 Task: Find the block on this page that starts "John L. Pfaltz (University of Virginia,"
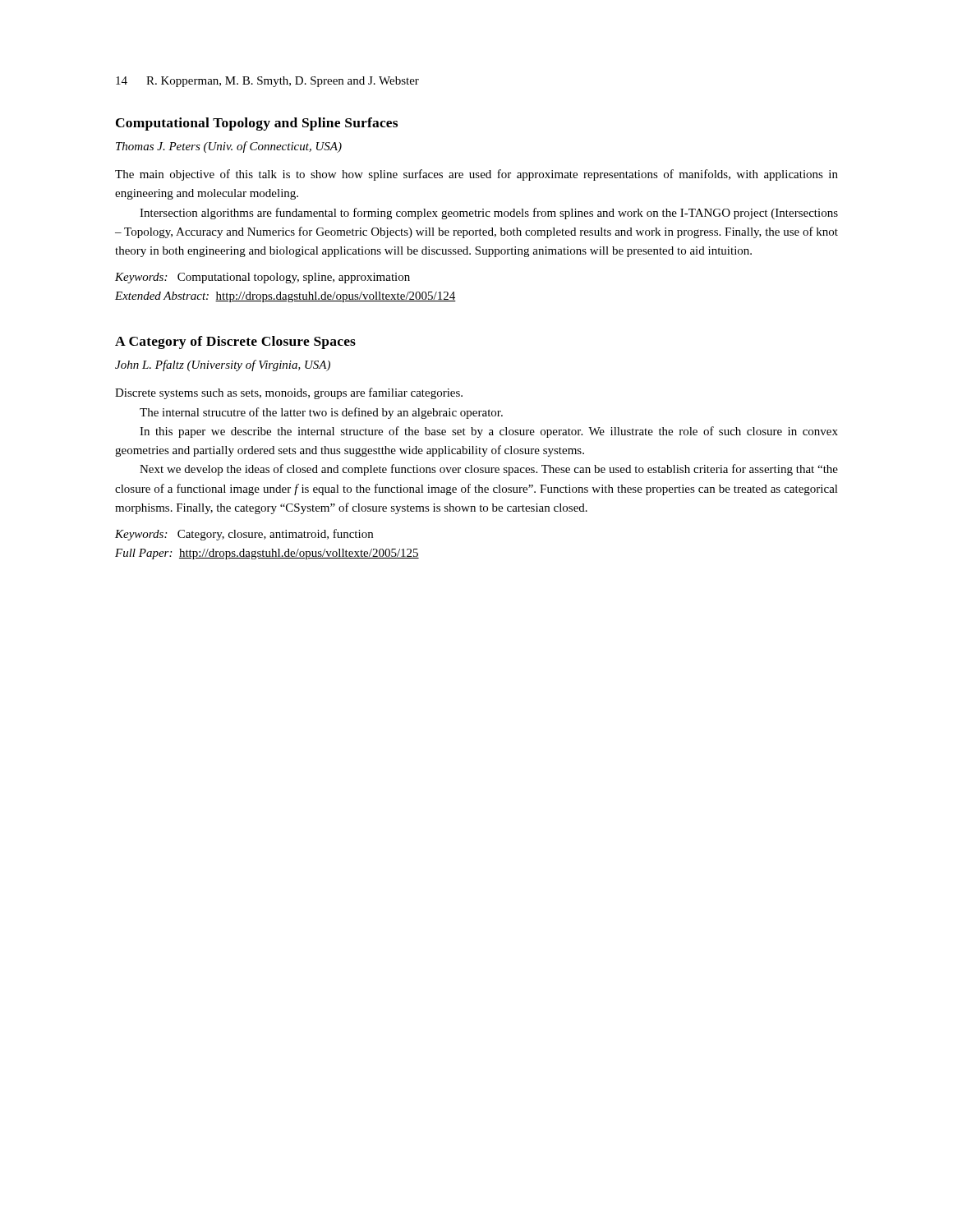223,365
